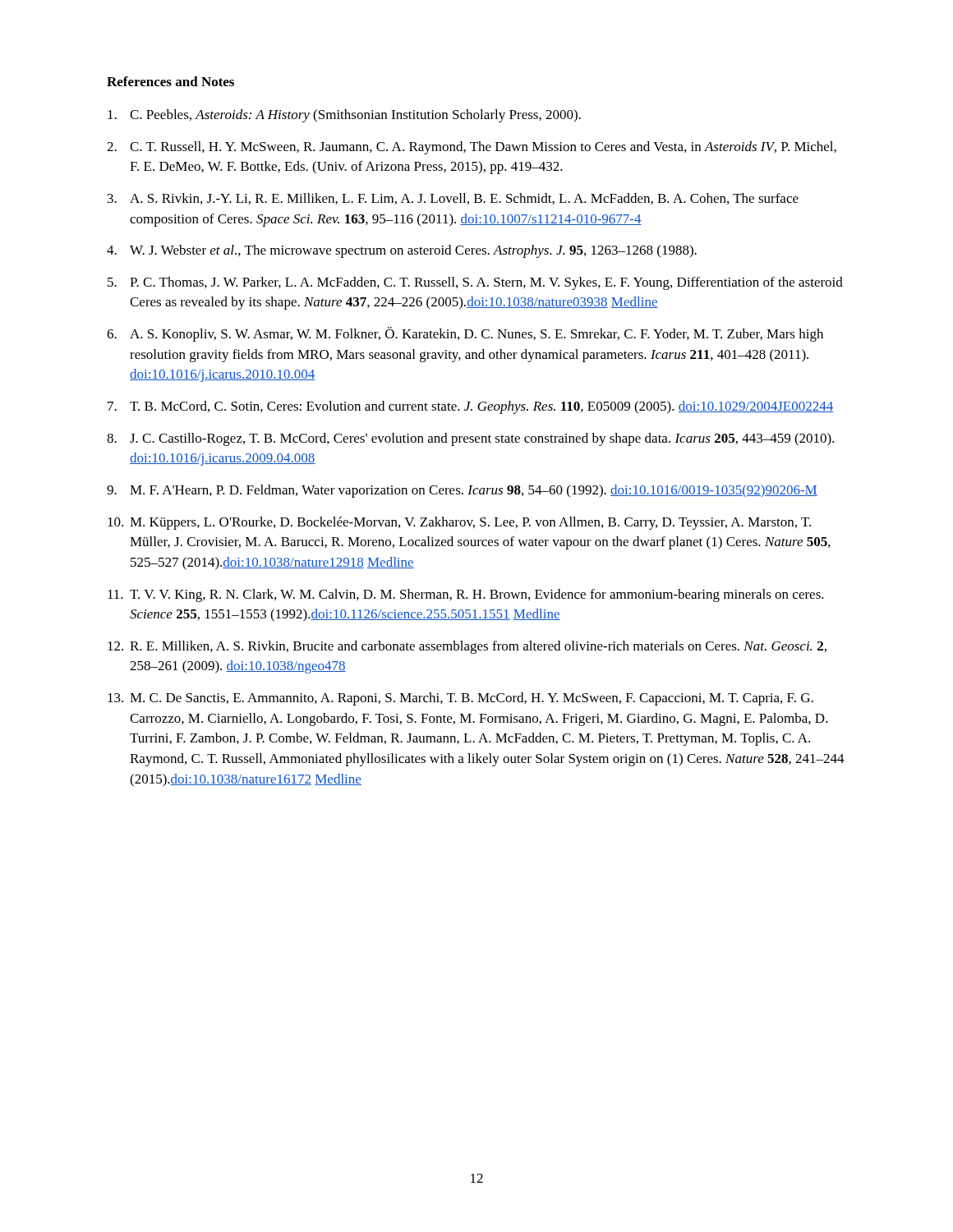Find the list item that says "9. M. F. A'Hearn, P. D. Feldman,"

476,491
